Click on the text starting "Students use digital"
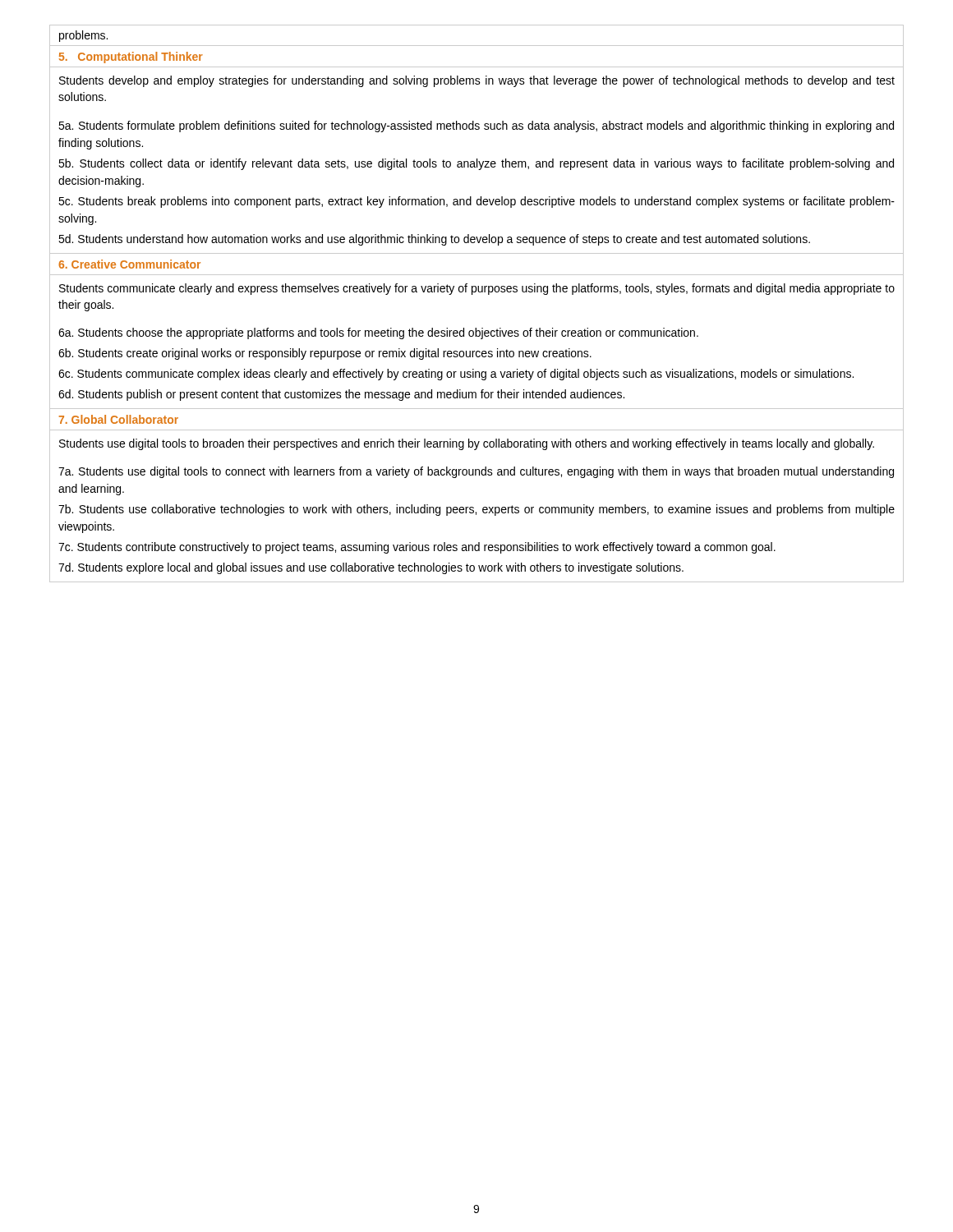Image resolution: width=953 pixels, height=1232 pixels. tap(467, 444)
